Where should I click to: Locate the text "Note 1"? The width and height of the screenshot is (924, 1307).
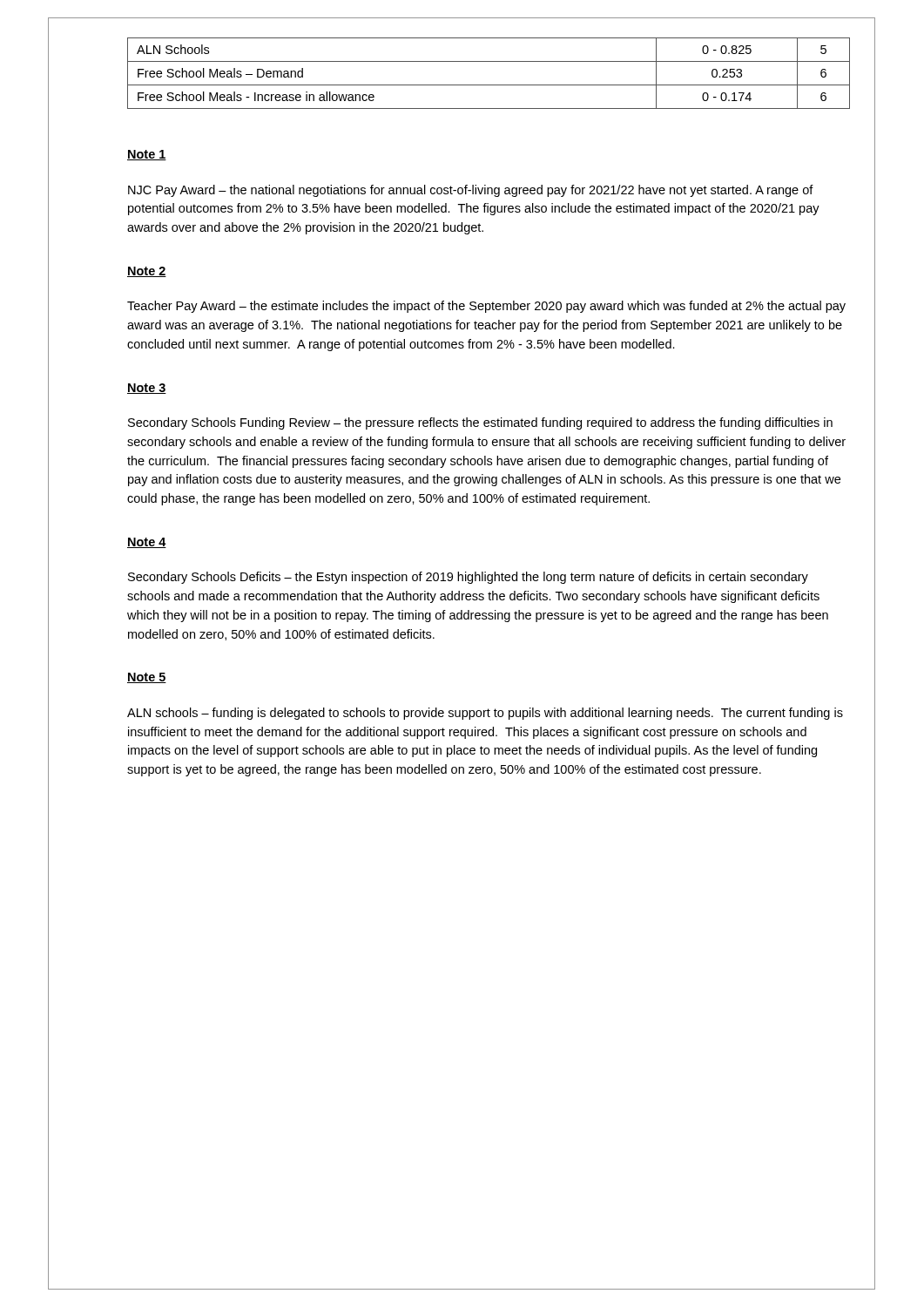tap(146, 154)
